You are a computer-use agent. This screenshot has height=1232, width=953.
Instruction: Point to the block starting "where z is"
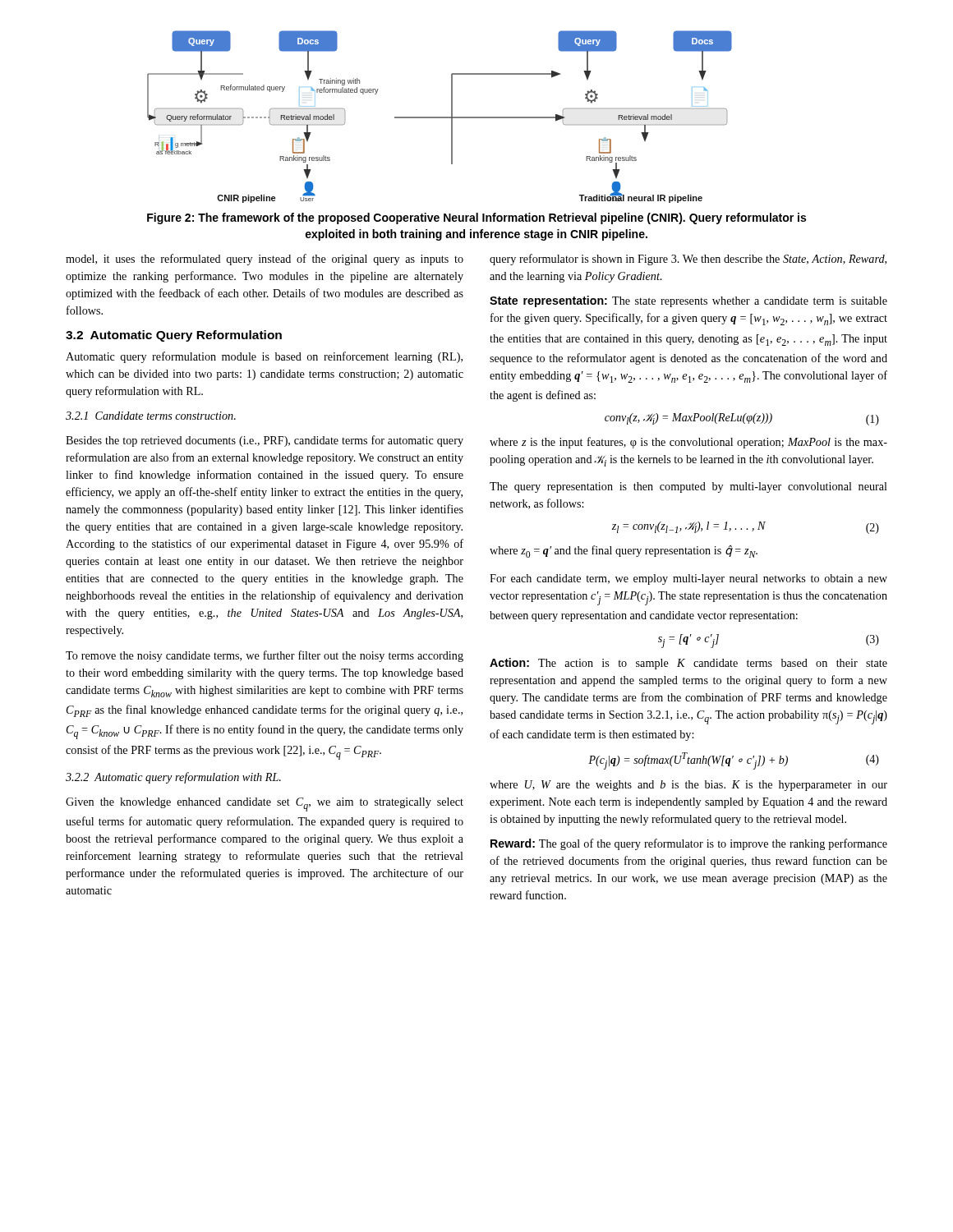[x=688, y=473]
